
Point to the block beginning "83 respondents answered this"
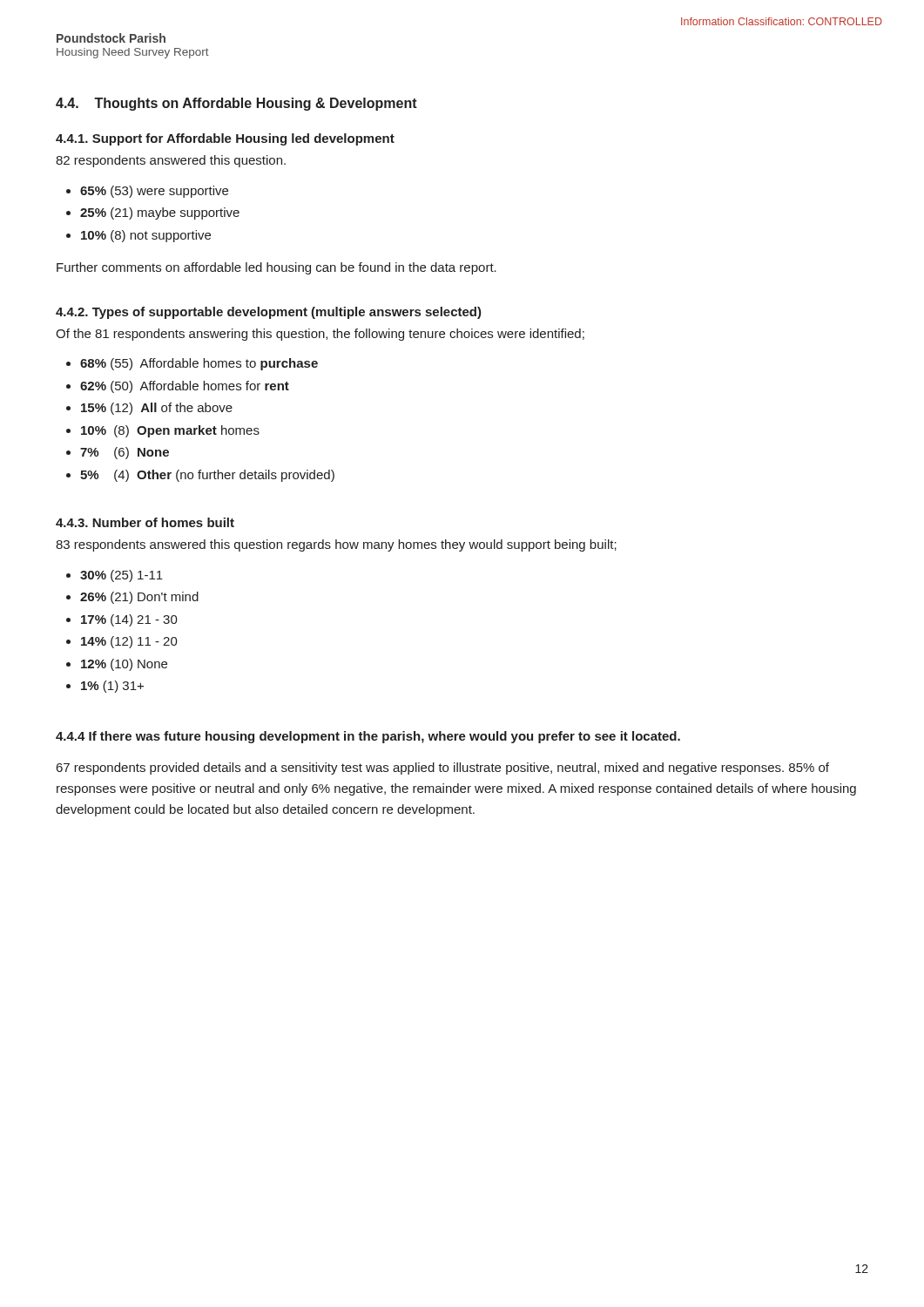pos(336,544)
